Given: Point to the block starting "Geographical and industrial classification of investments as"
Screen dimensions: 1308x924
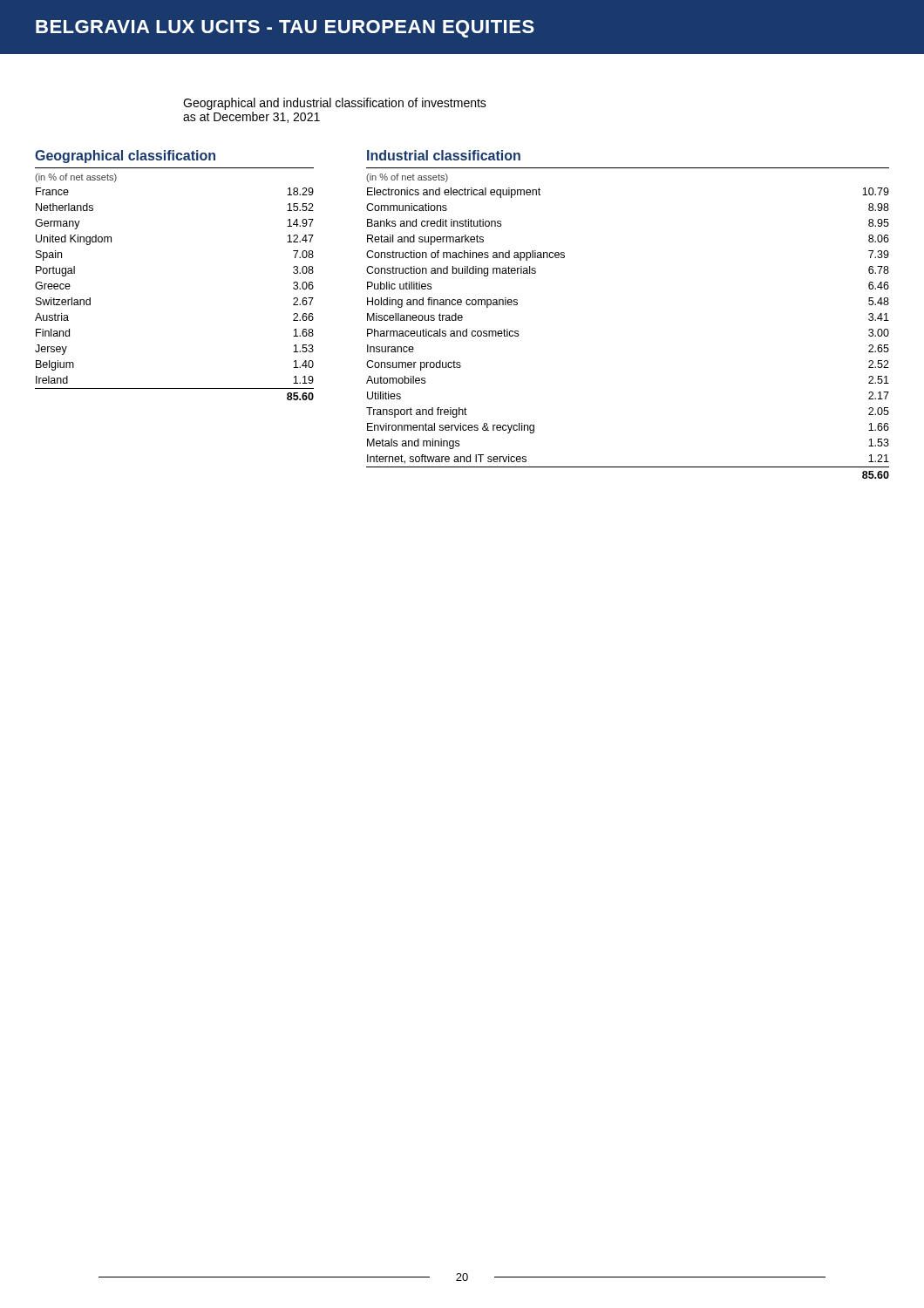Looking at the screenshot, I should 335,110.
